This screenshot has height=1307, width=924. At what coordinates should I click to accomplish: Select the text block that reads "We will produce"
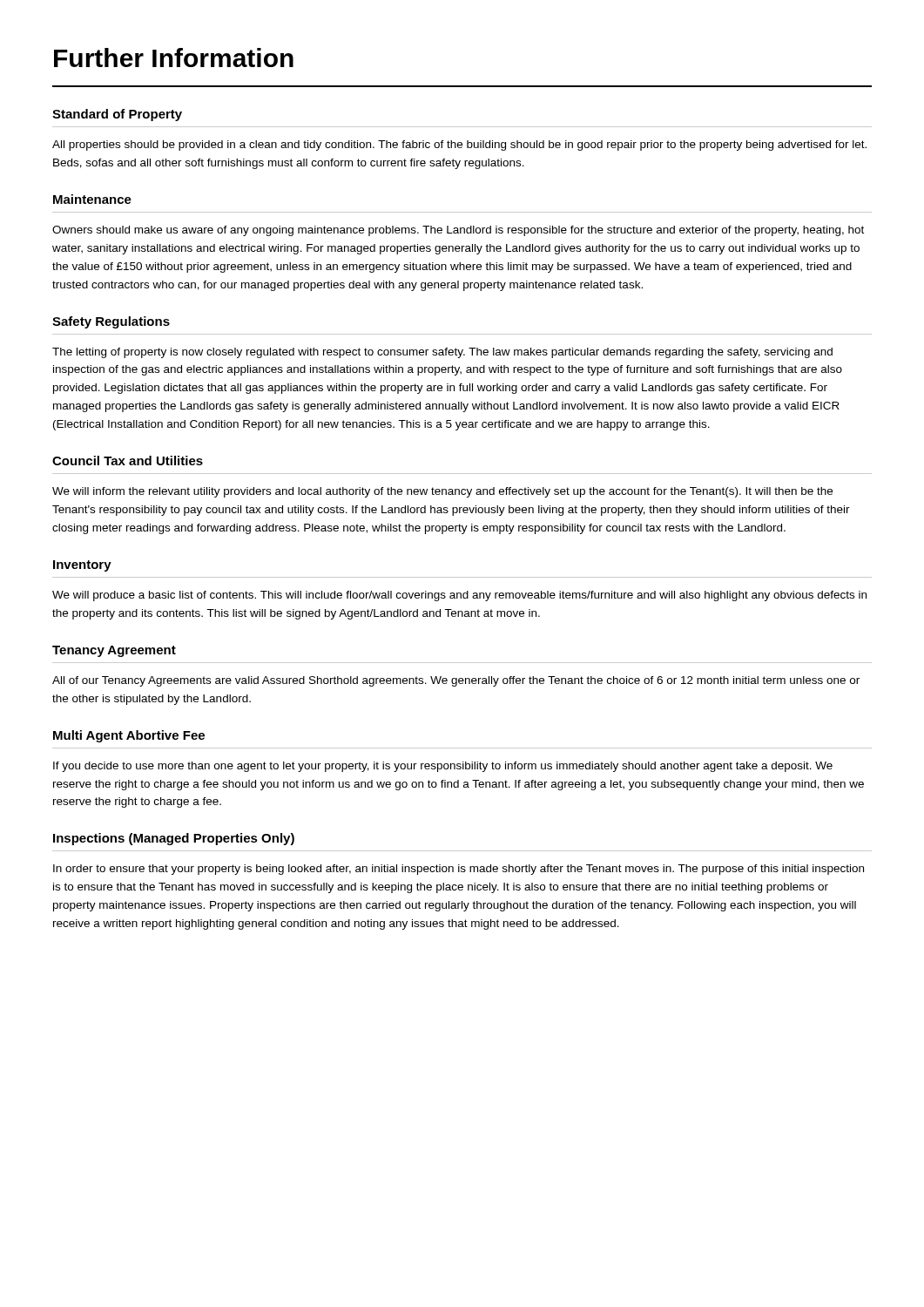pos(462,605)
